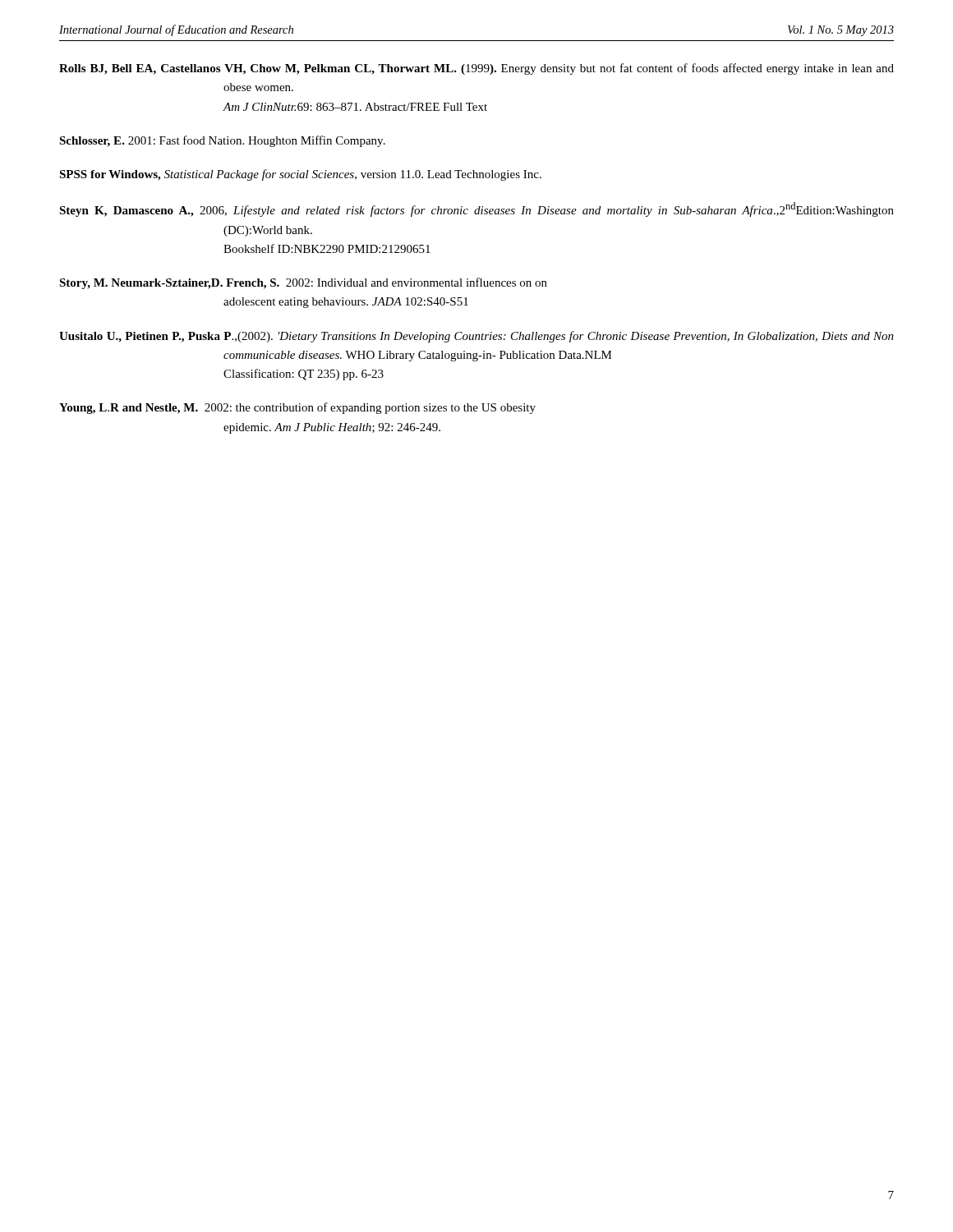Find the block on this page that starts "Uusitalo U., Pietinen"

[x=476, y=355]
